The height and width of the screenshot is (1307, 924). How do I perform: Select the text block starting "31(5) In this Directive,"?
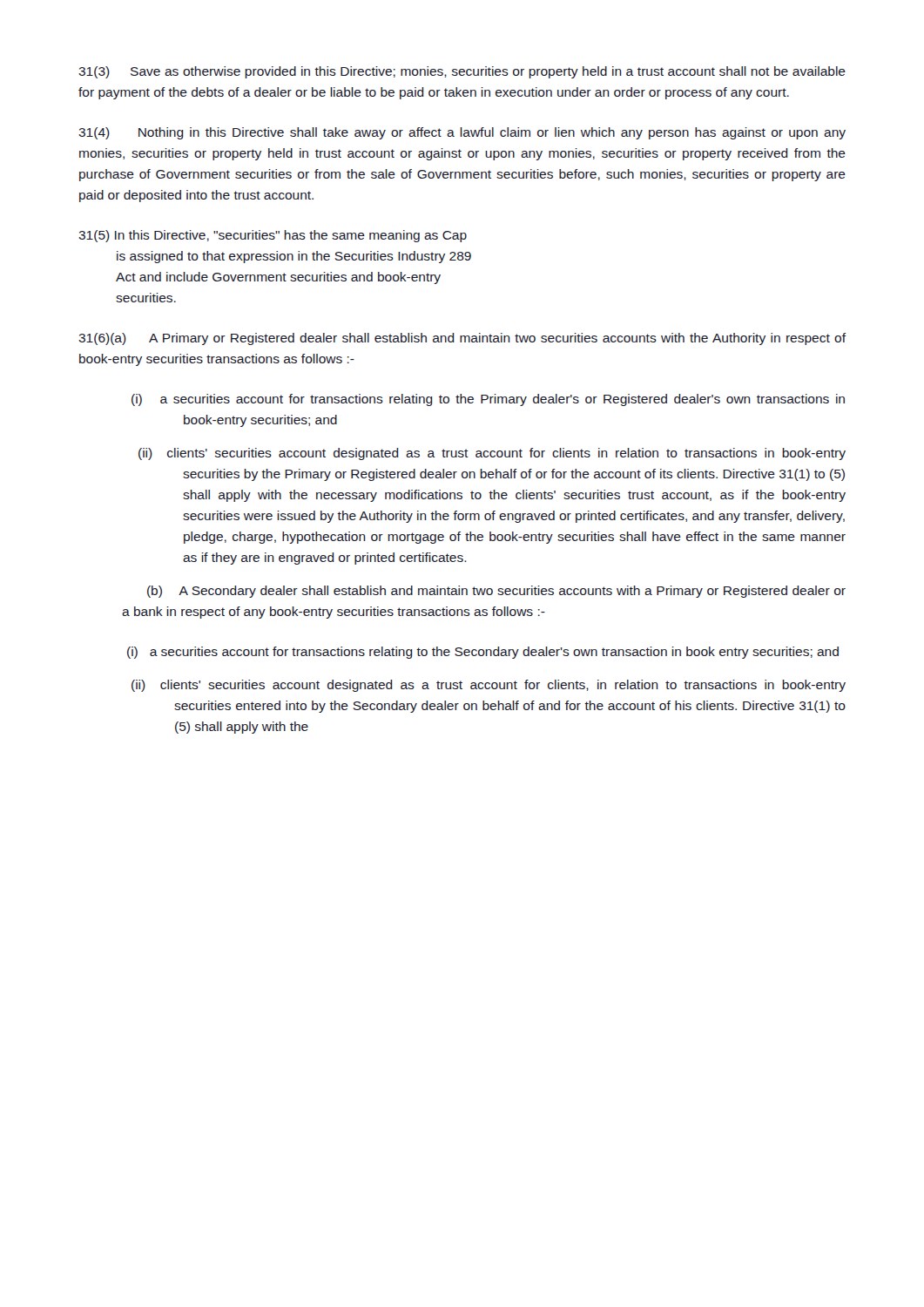[275, 266]
